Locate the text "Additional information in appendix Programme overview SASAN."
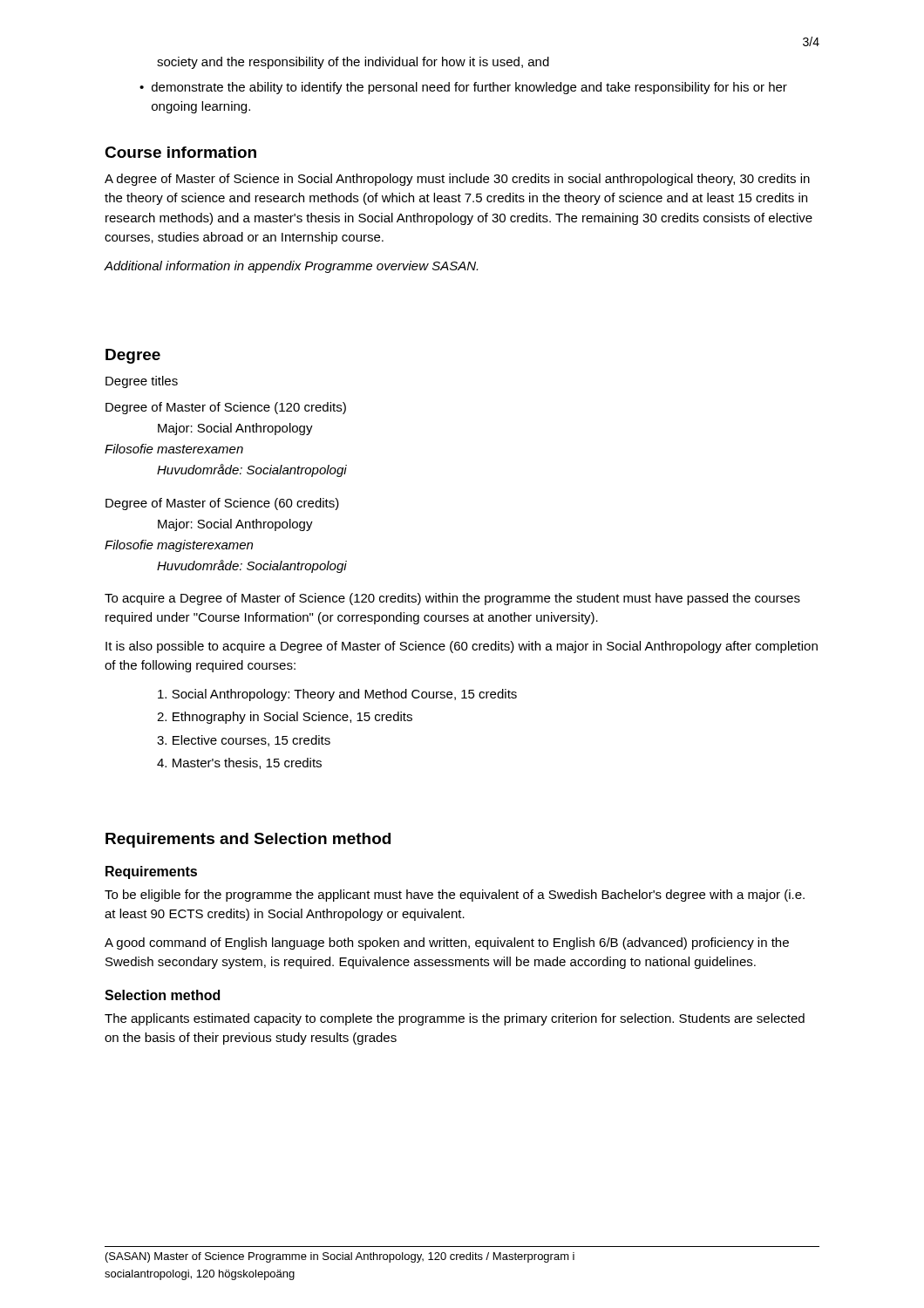This screenshot has height=1308, width=924. click(x=462, y=266)
